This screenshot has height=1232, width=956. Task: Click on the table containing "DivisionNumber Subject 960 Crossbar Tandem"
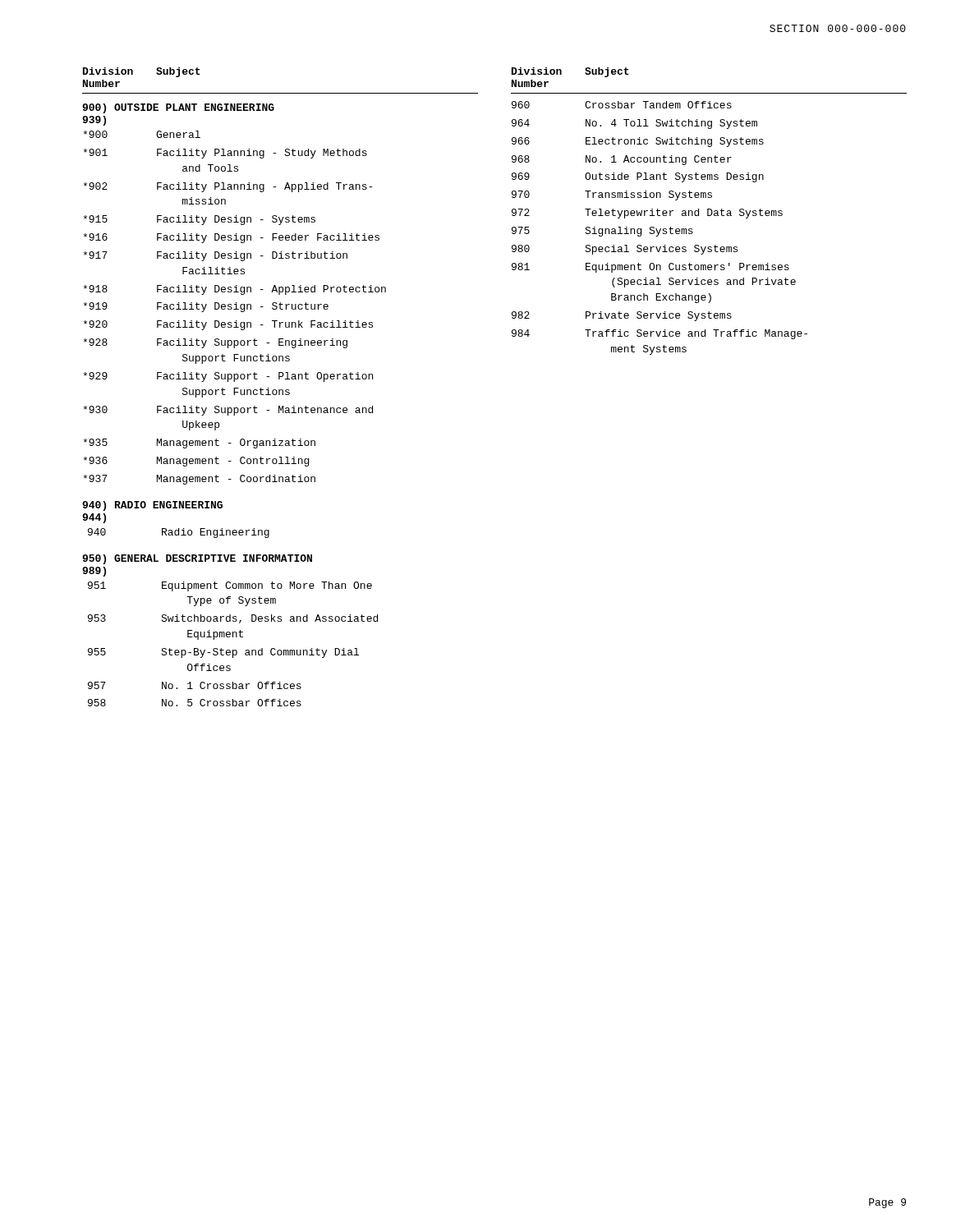click(709, 212)
